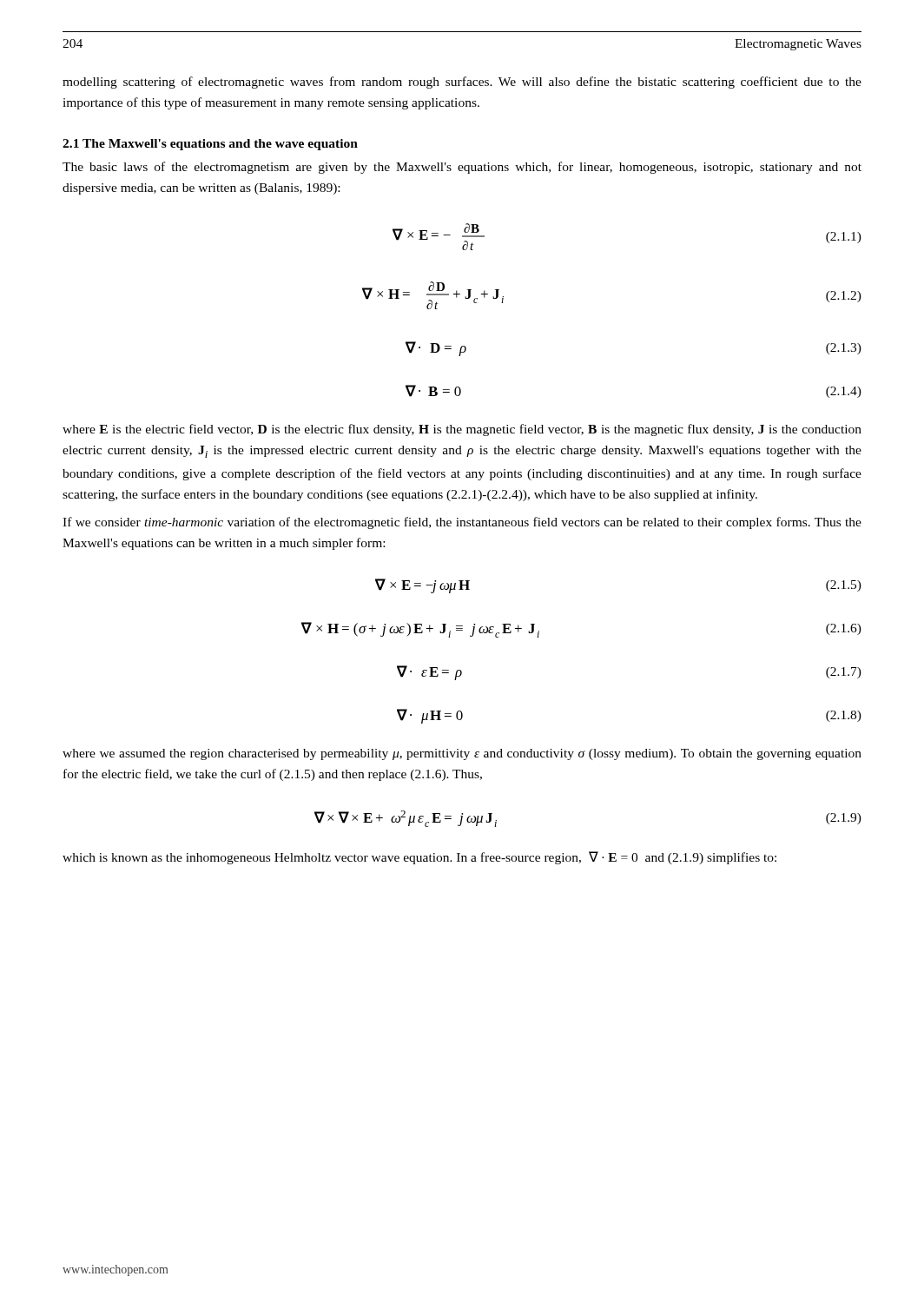The image size is (924, 1303).
Task: Find "∇ · D = ρ (2.1.3)" on this page
Action: (x=434, y=349)
